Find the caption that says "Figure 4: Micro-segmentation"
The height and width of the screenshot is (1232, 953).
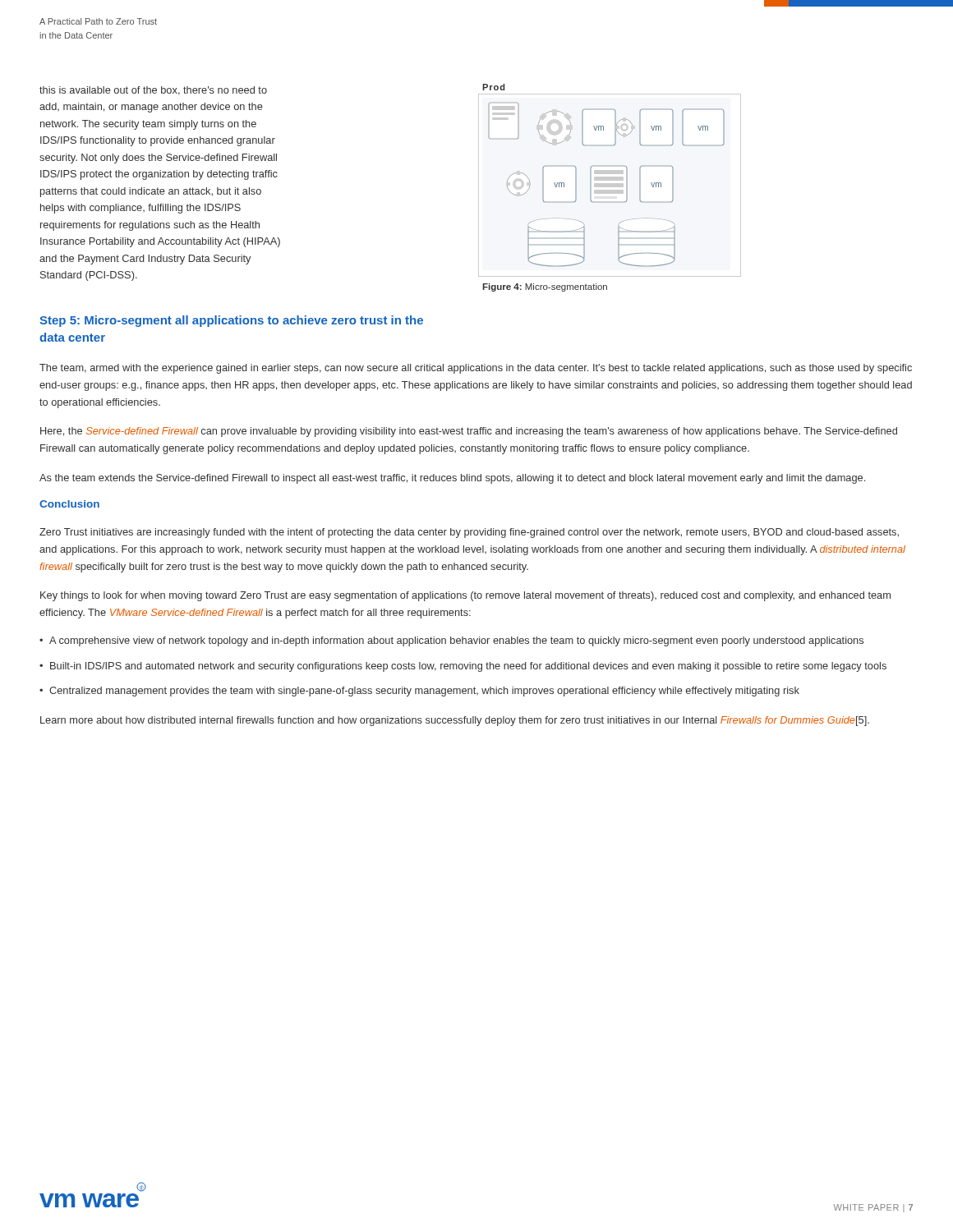545,287
